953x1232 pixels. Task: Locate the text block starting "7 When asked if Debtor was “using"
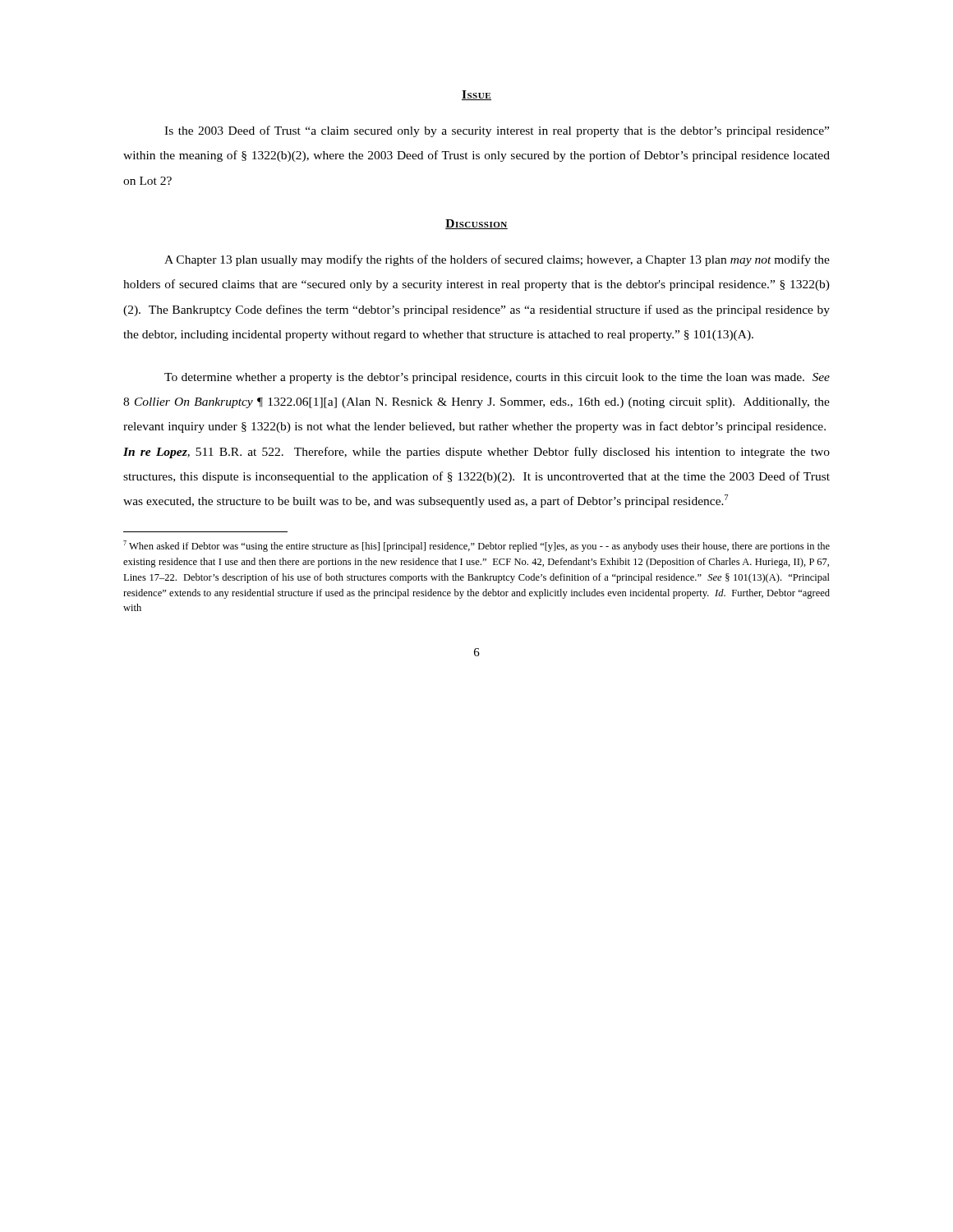[476, 577]
